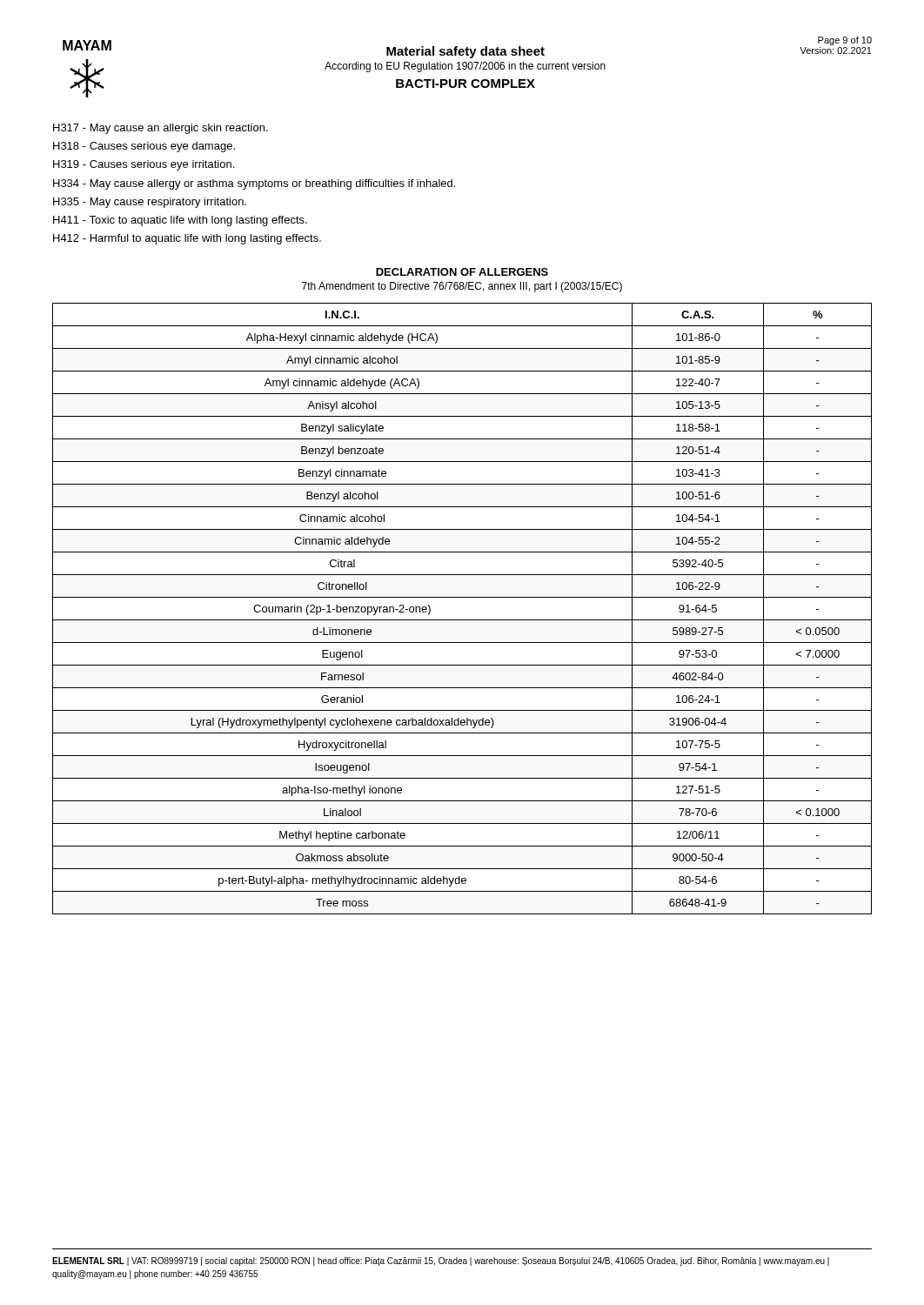Navigate to the region starting "BACTI-PUR COMPLEX"

(465, 83)
